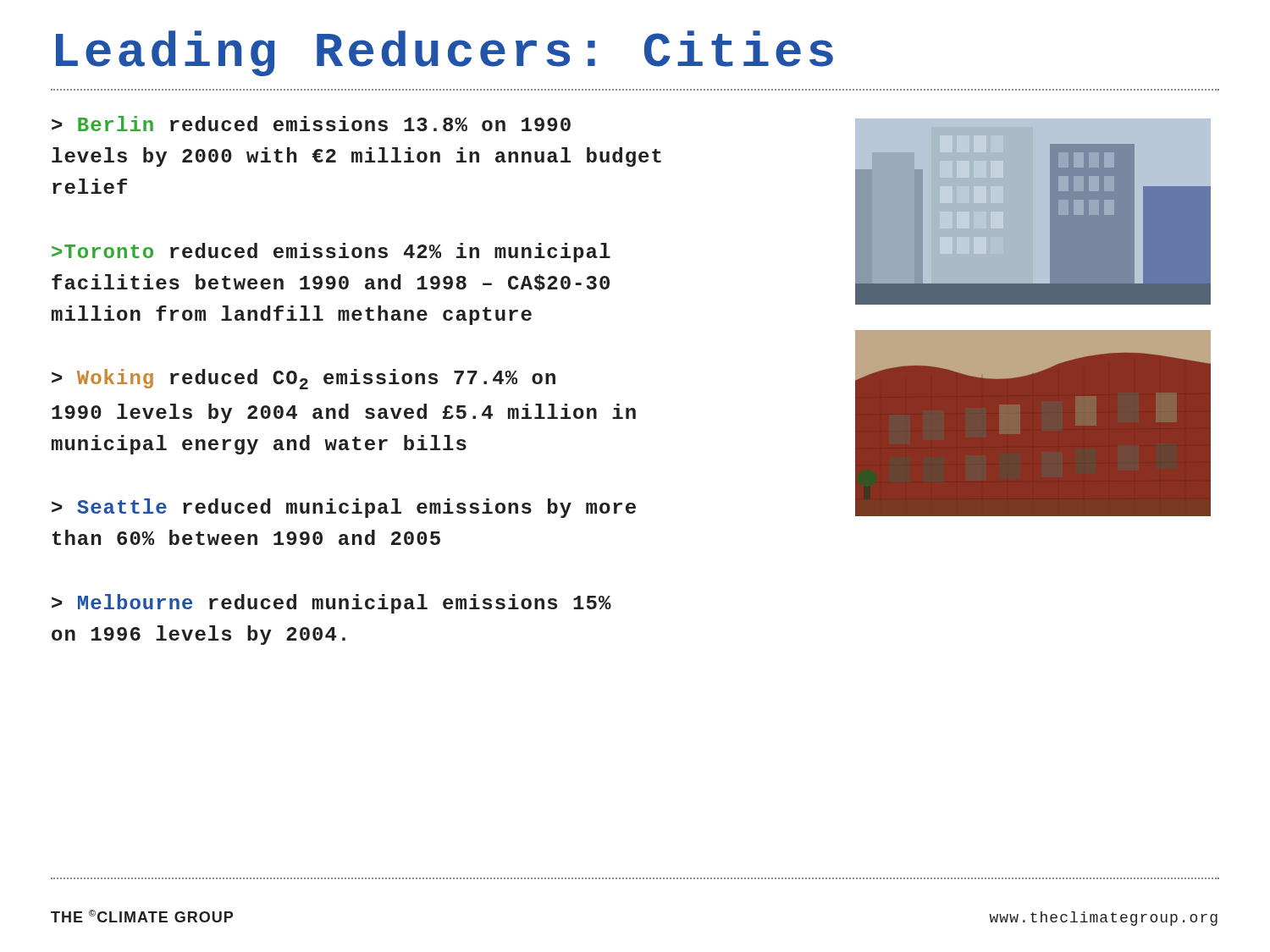
Task: Click on the list item that says "> Berlin reduced"
Action: [357, 157]
